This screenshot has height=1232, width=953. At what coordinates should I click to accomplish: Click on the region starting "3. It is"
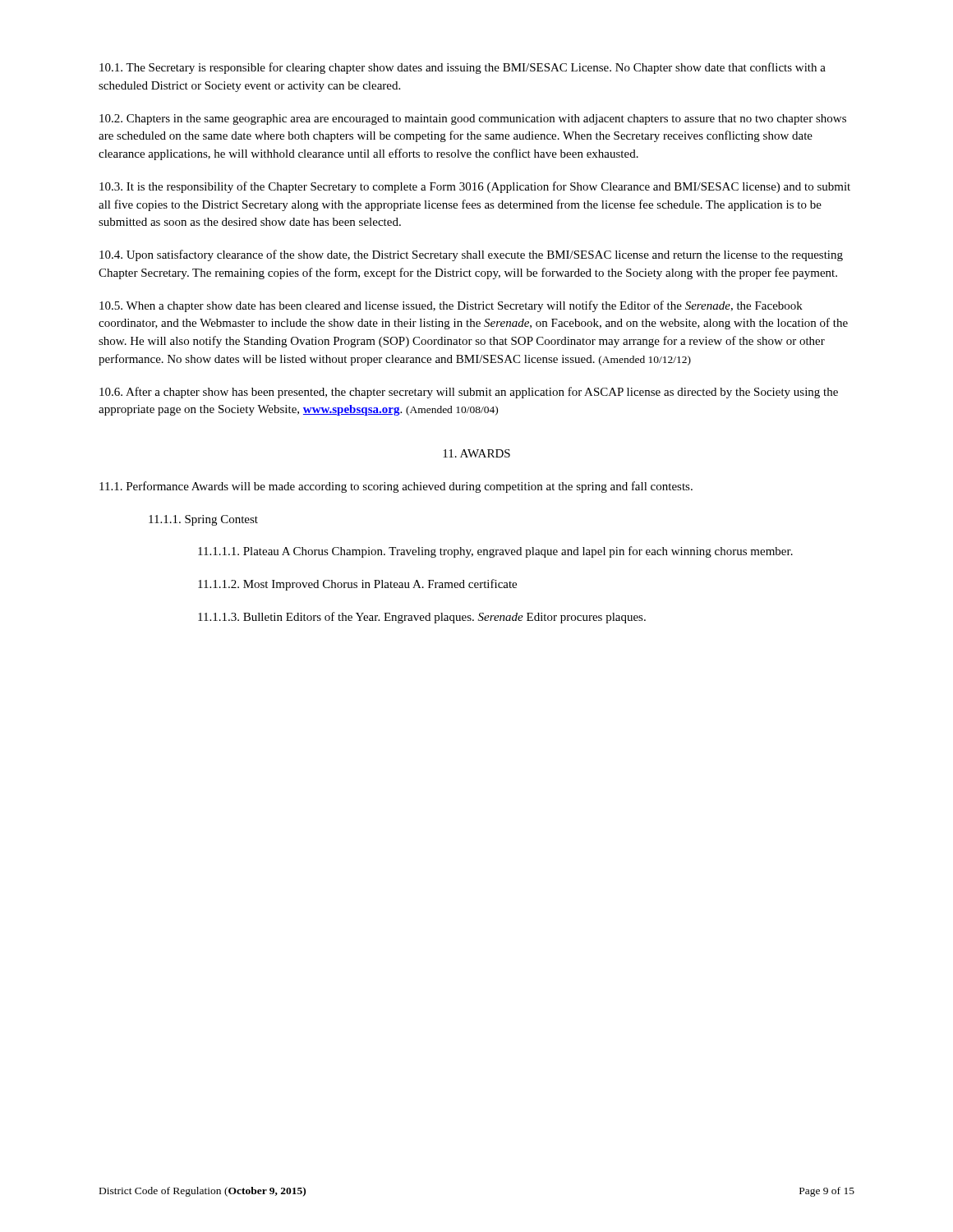[x=474, y=204]
